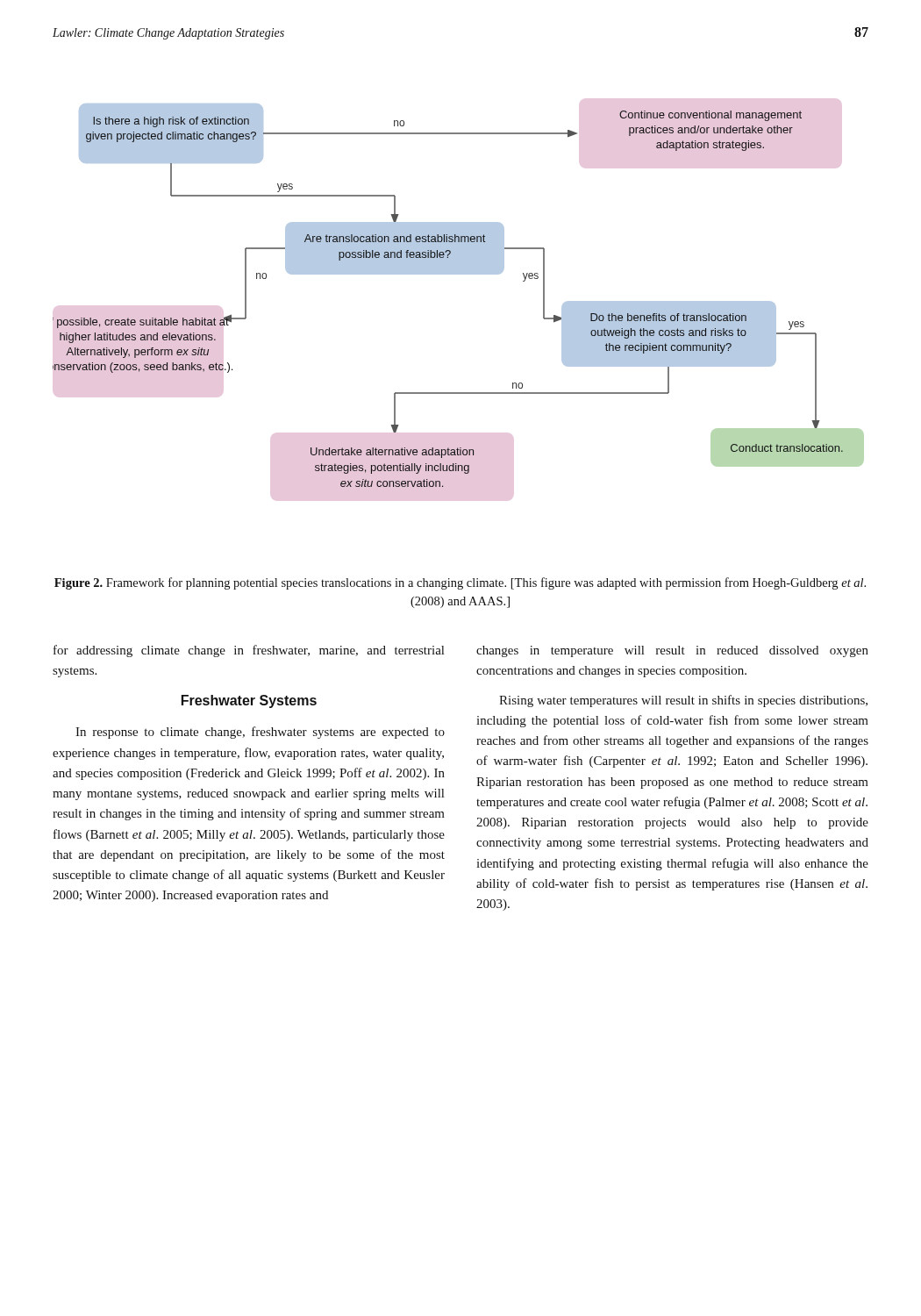Select the flowchart
921x1316 pixels.
click(x=460, y=310)
